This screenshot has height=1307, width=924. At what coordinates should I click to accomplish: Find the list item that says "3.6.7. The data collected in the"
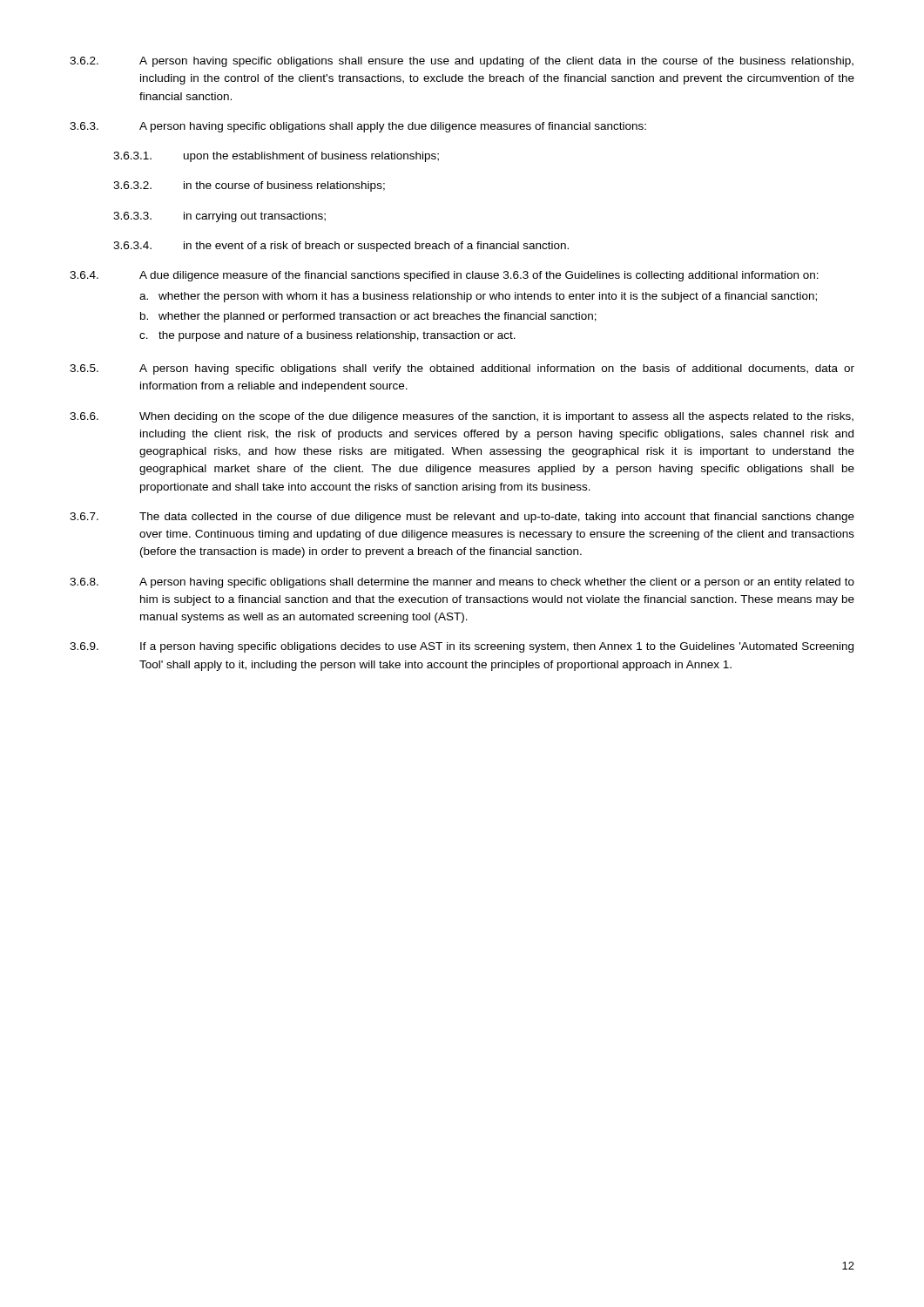click(462, 534)
